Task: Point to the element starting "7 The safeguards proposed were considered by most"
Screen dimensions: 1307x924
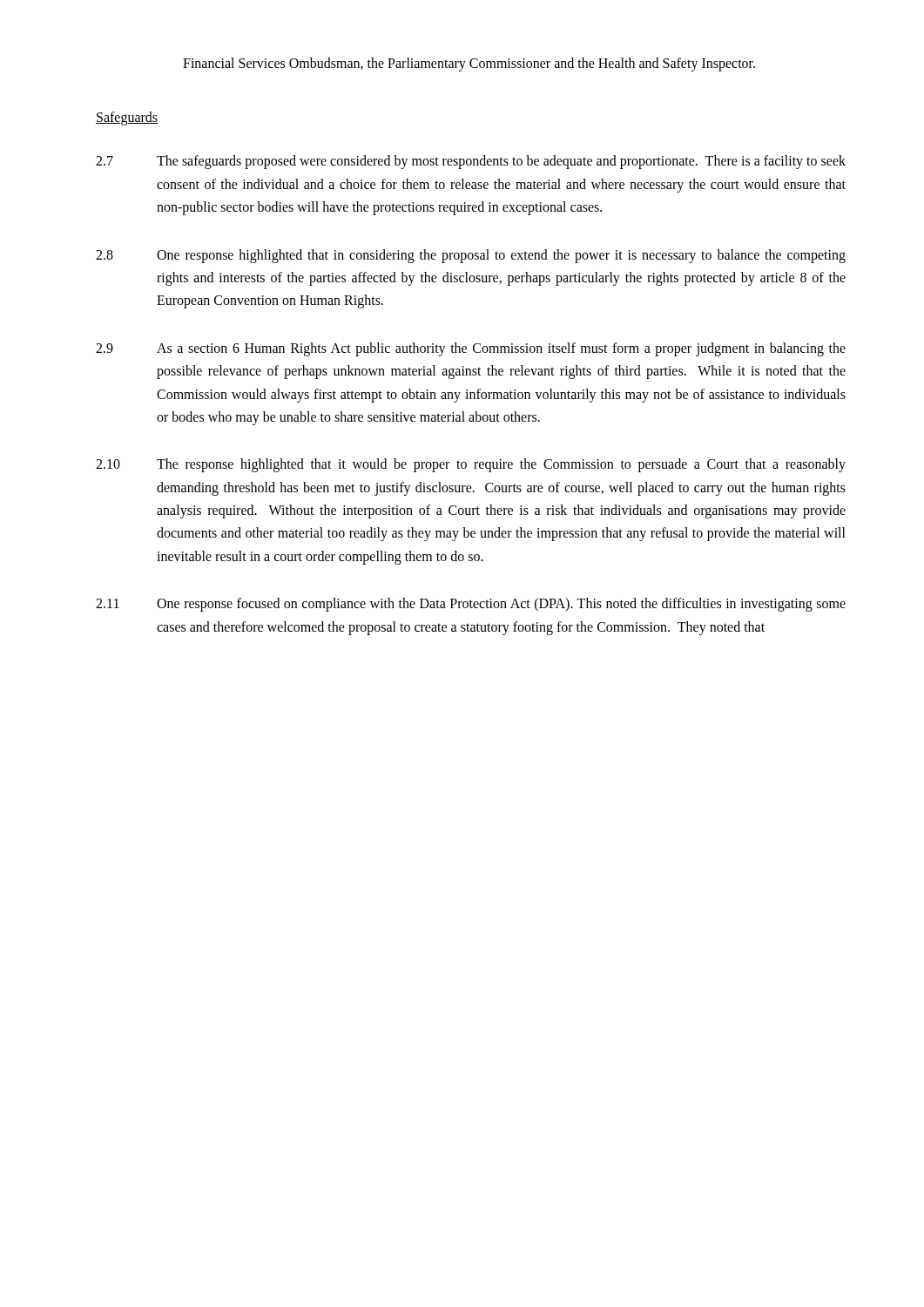Action: pos(471,185)
